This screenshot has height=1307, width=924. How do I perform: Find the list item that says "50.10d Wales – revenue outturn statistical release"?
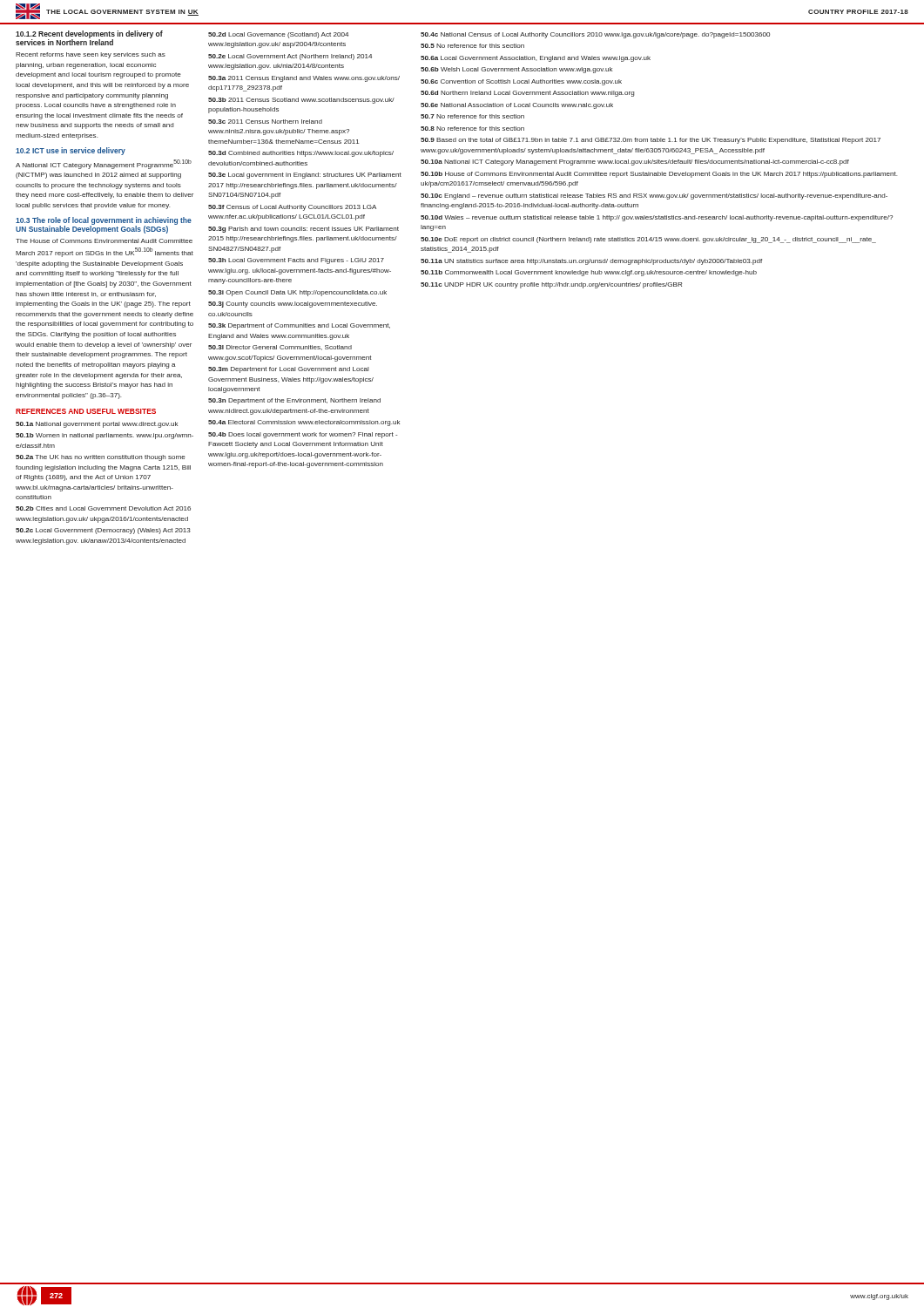click(657, 222)
